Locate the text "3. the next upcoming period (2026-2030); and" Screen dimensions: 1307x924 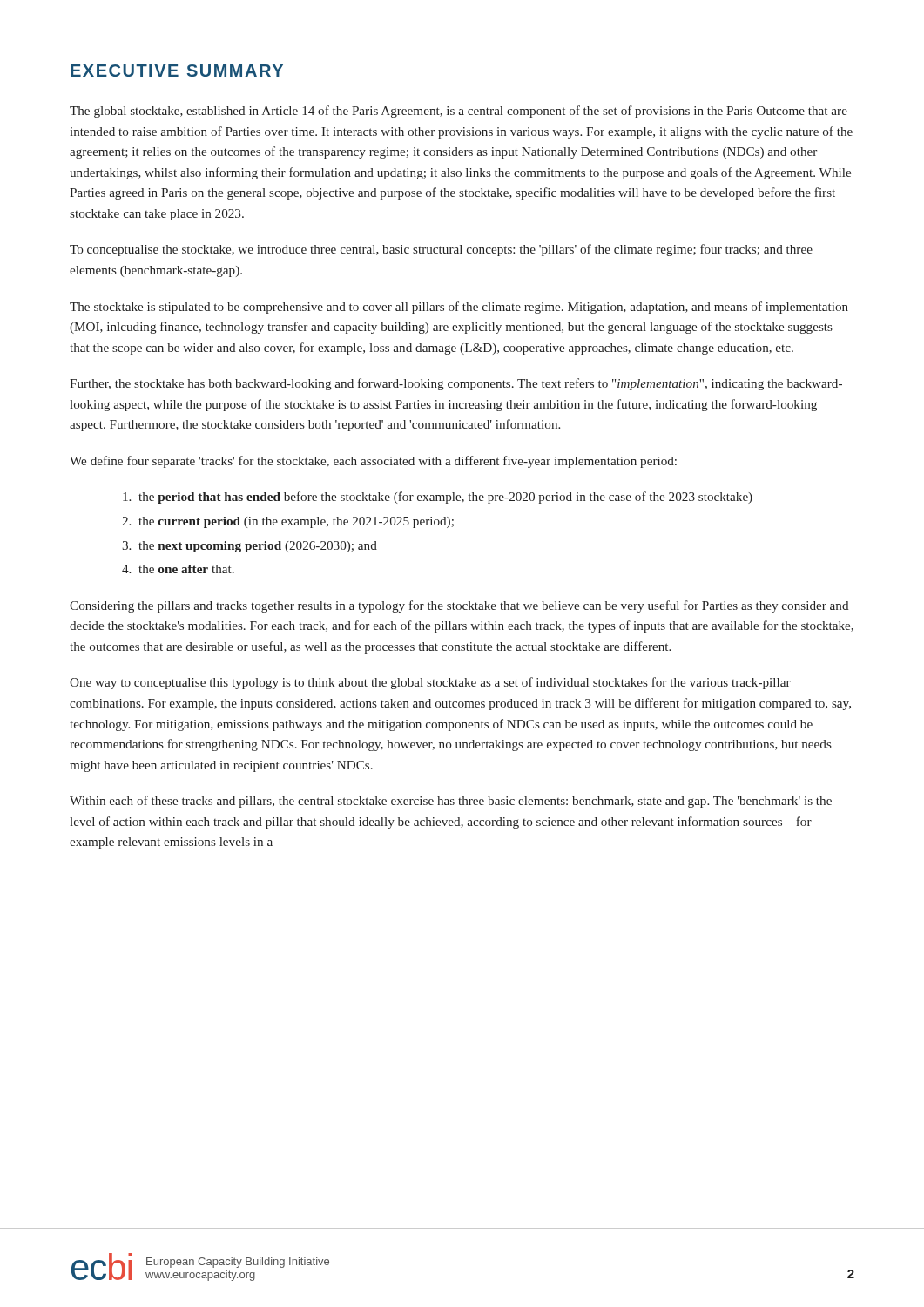tap(249, 545)
